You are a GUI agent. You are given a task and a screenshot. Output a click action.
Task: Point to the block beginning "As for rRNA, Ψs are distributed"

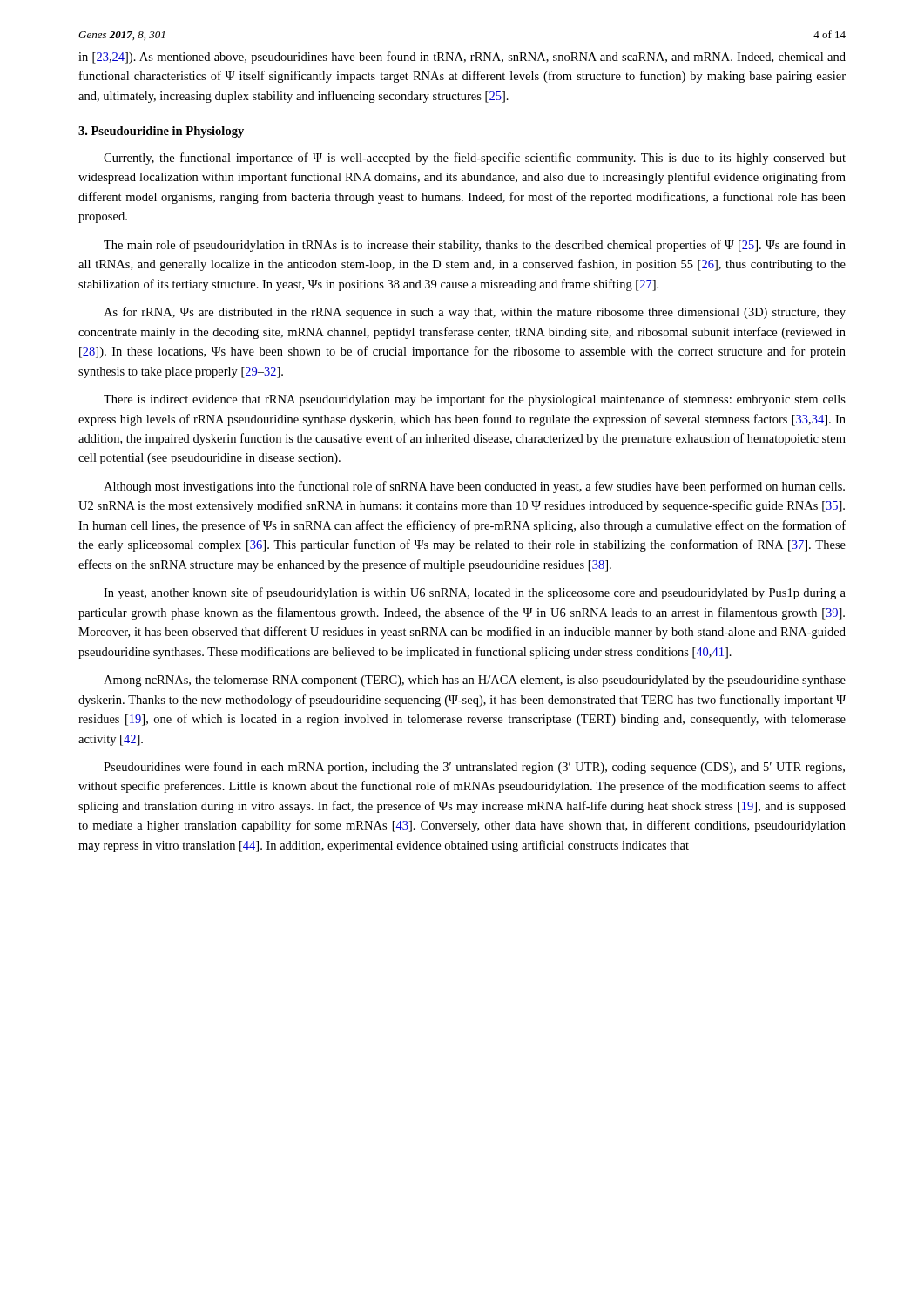462,341
